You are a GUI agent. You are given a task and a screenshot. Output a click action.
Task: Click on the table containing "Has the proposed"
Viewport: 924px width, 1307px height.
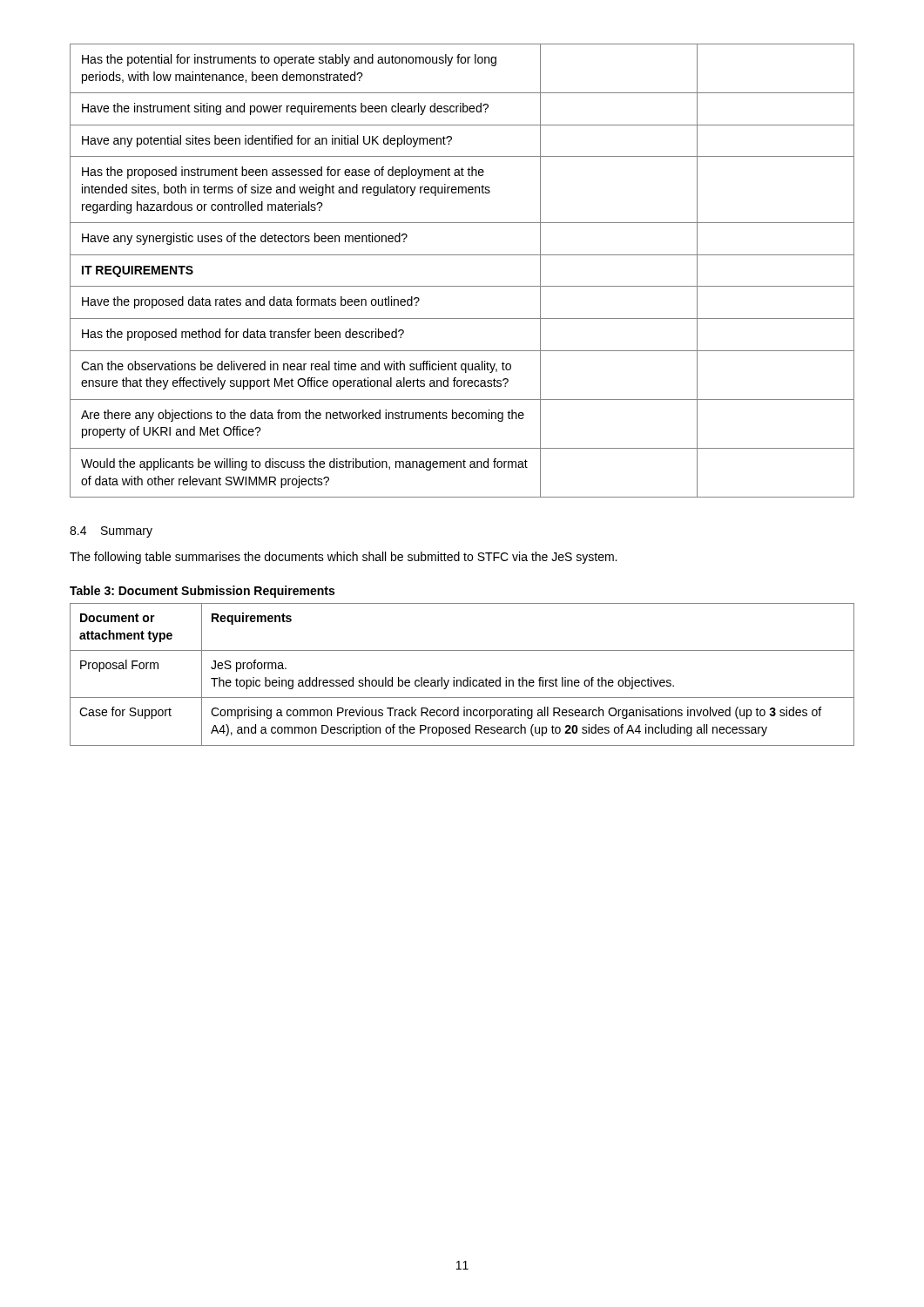pyautogui.click(x=462, y=271)
